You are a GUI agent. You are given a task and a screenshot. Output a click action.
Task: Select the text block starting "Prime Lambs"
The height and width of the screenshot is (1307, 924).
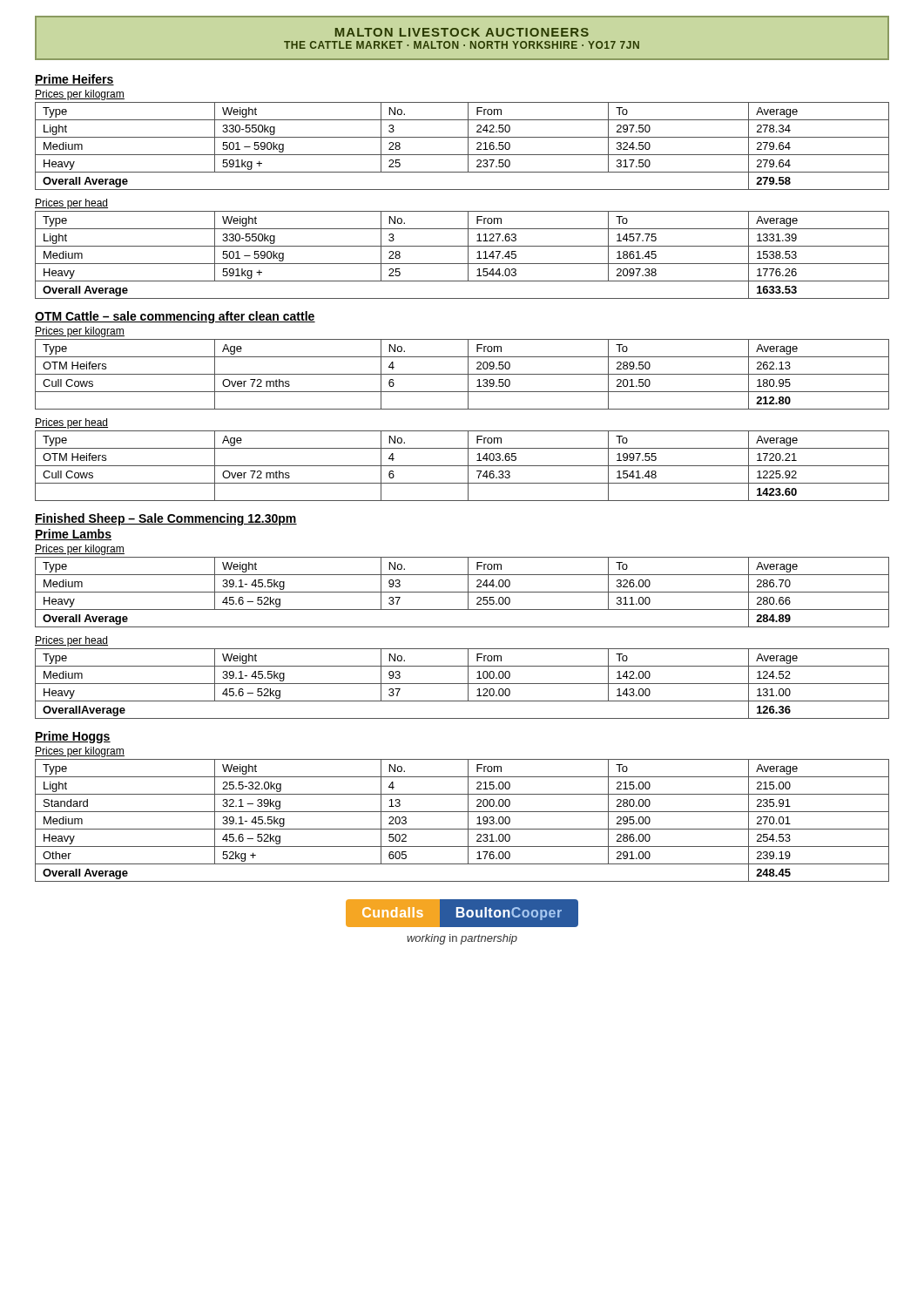(x=73, y=534)
